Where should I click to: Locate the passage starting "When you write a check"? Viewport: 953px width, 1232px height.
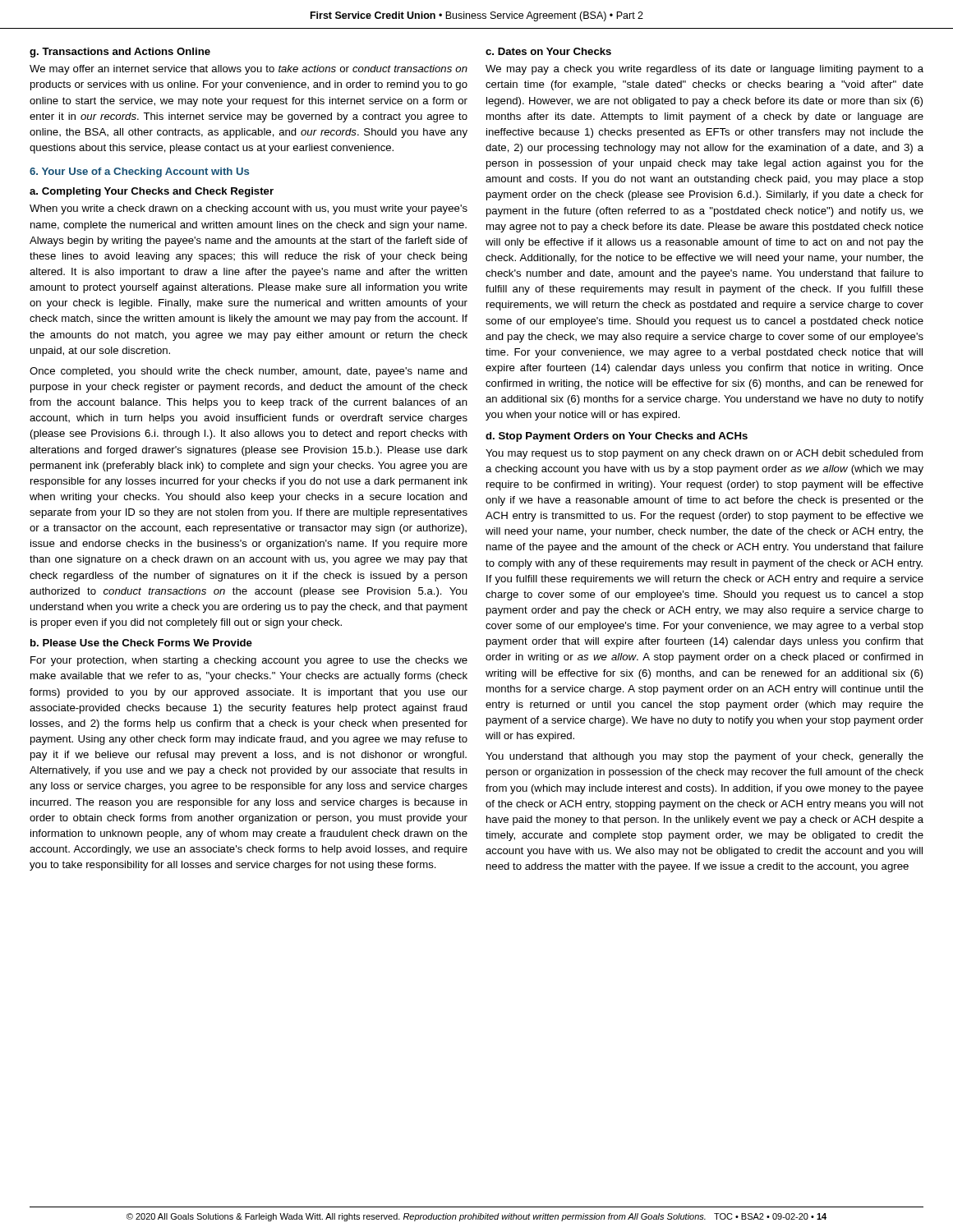[x=248, y=415]
